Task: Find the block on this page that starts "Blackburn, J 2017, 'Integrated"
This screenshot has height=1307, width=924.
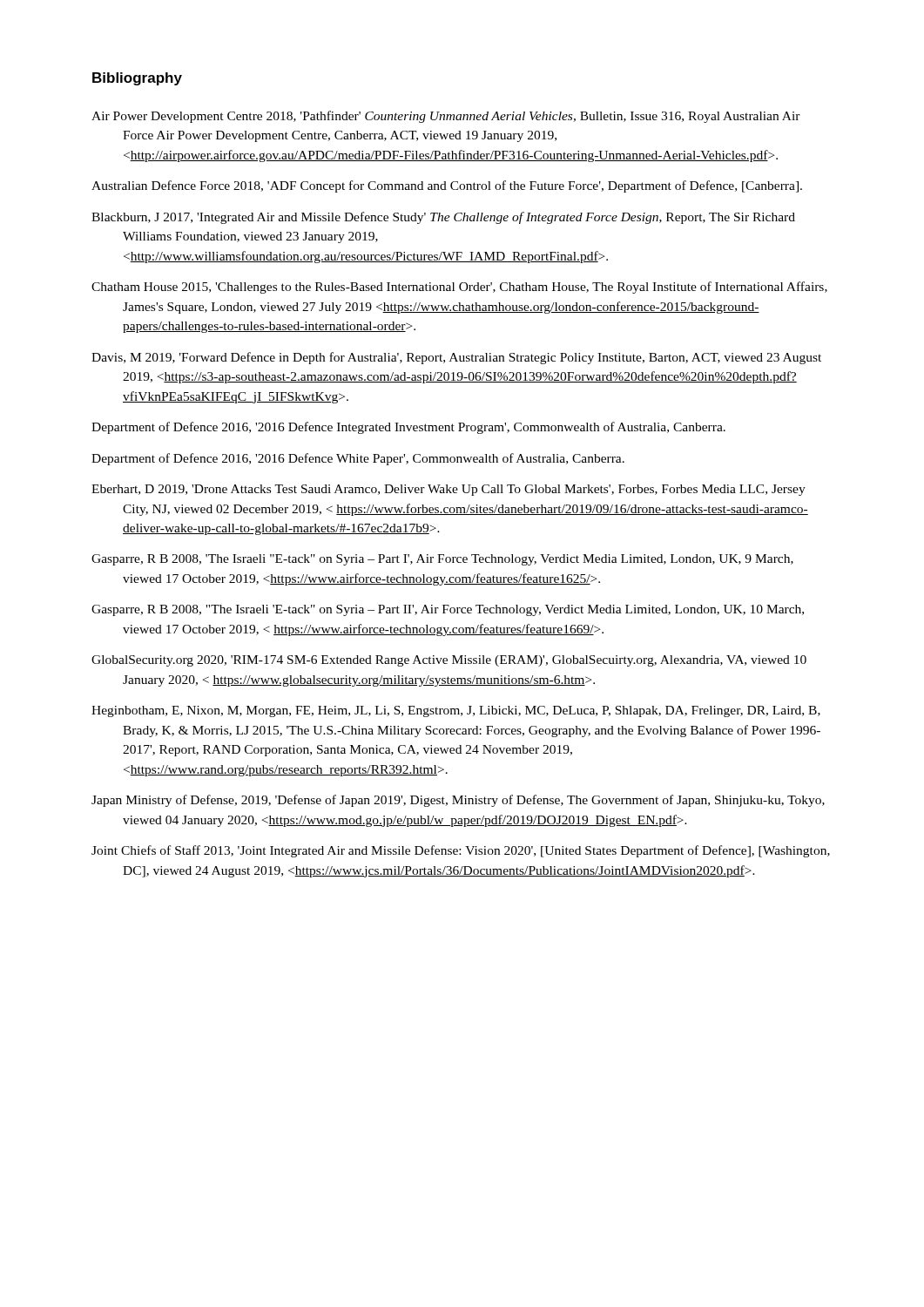Action: [443, 218]
